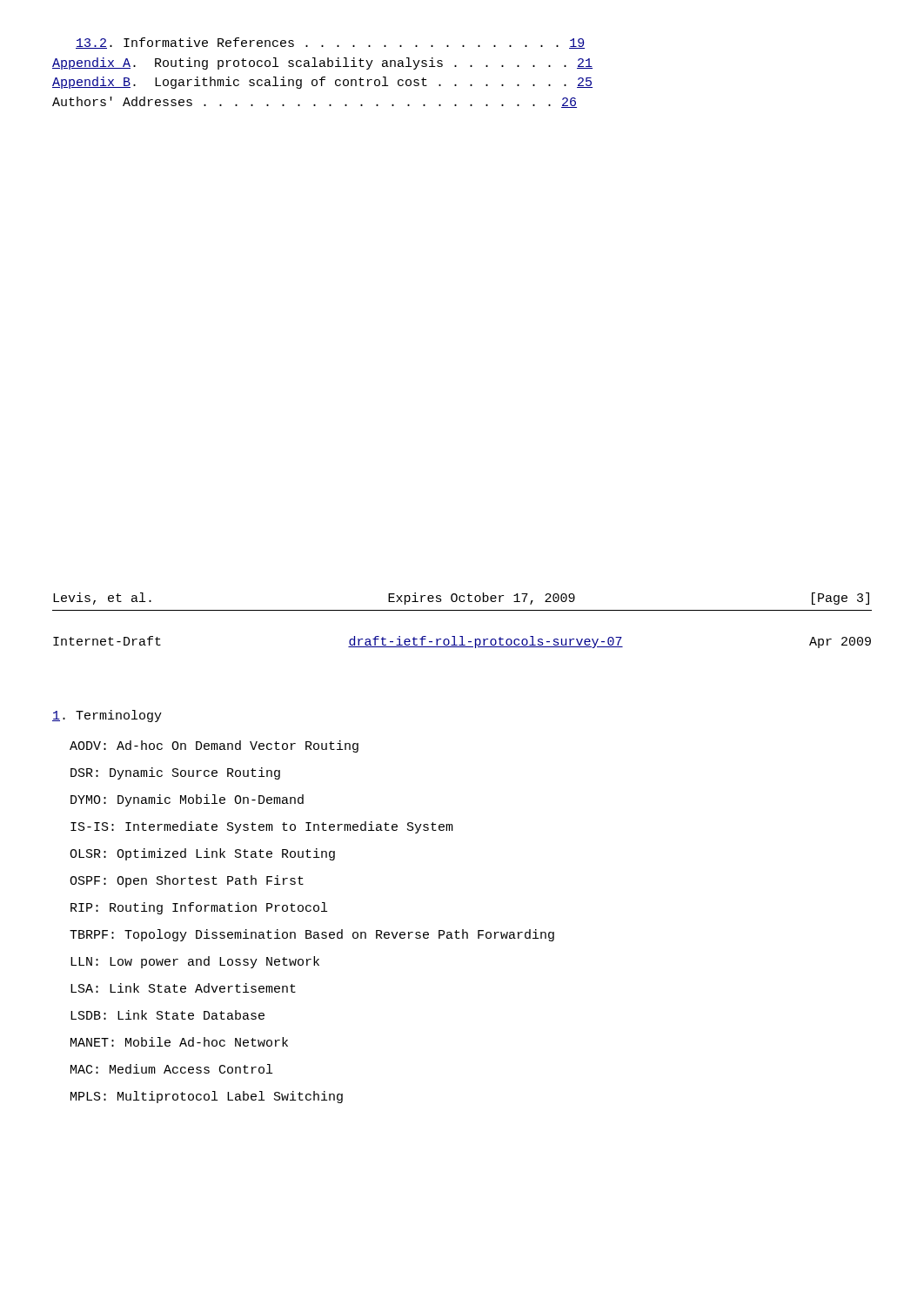Image resolution: width=924 pixels, height=1305 pixels.
Task: Select the element starting "MPLS: Multiprotocol Label"
Action: (207, 1098)
